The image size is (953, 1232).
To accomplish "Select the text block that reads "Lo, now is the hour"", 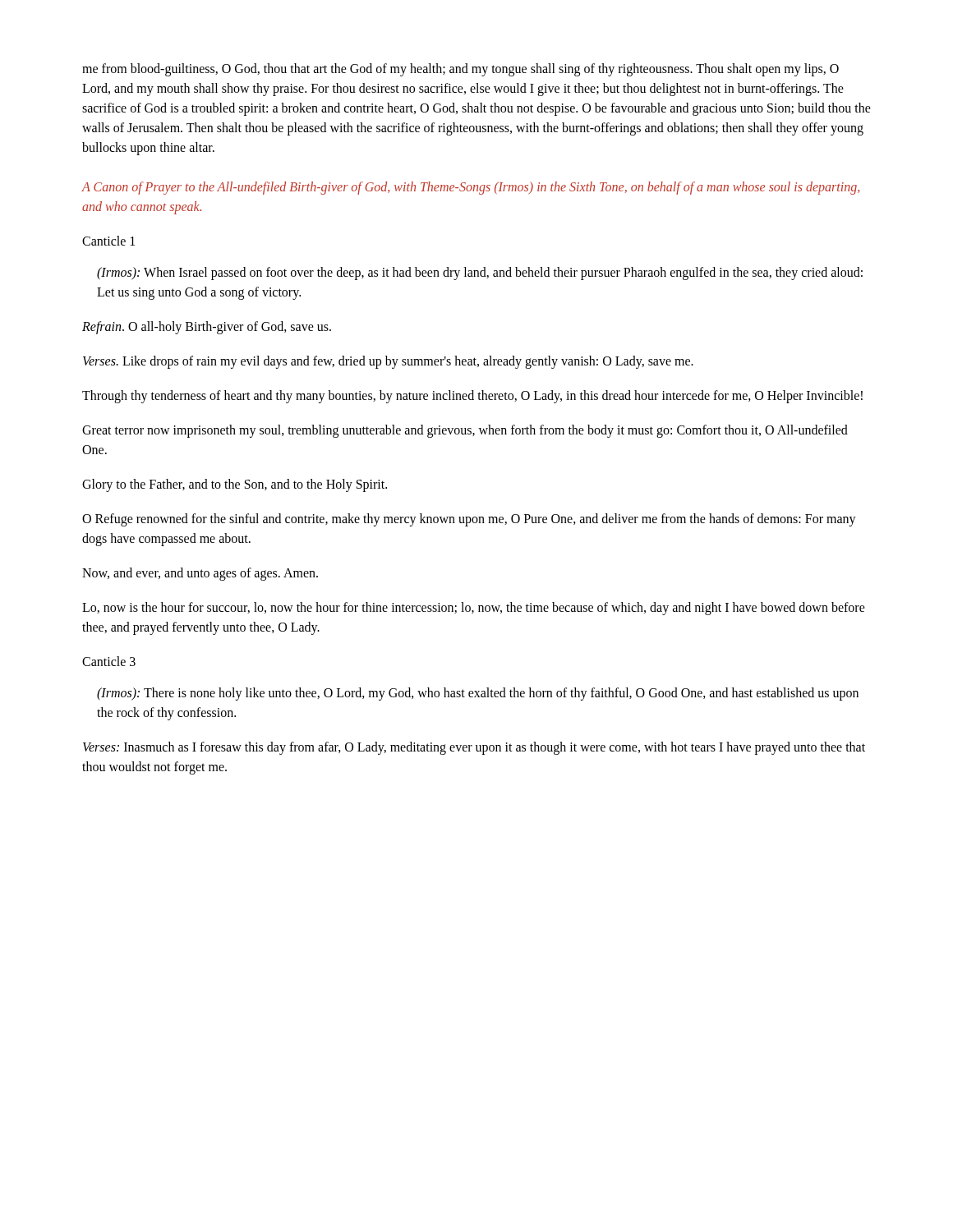I will click(473, 617).
